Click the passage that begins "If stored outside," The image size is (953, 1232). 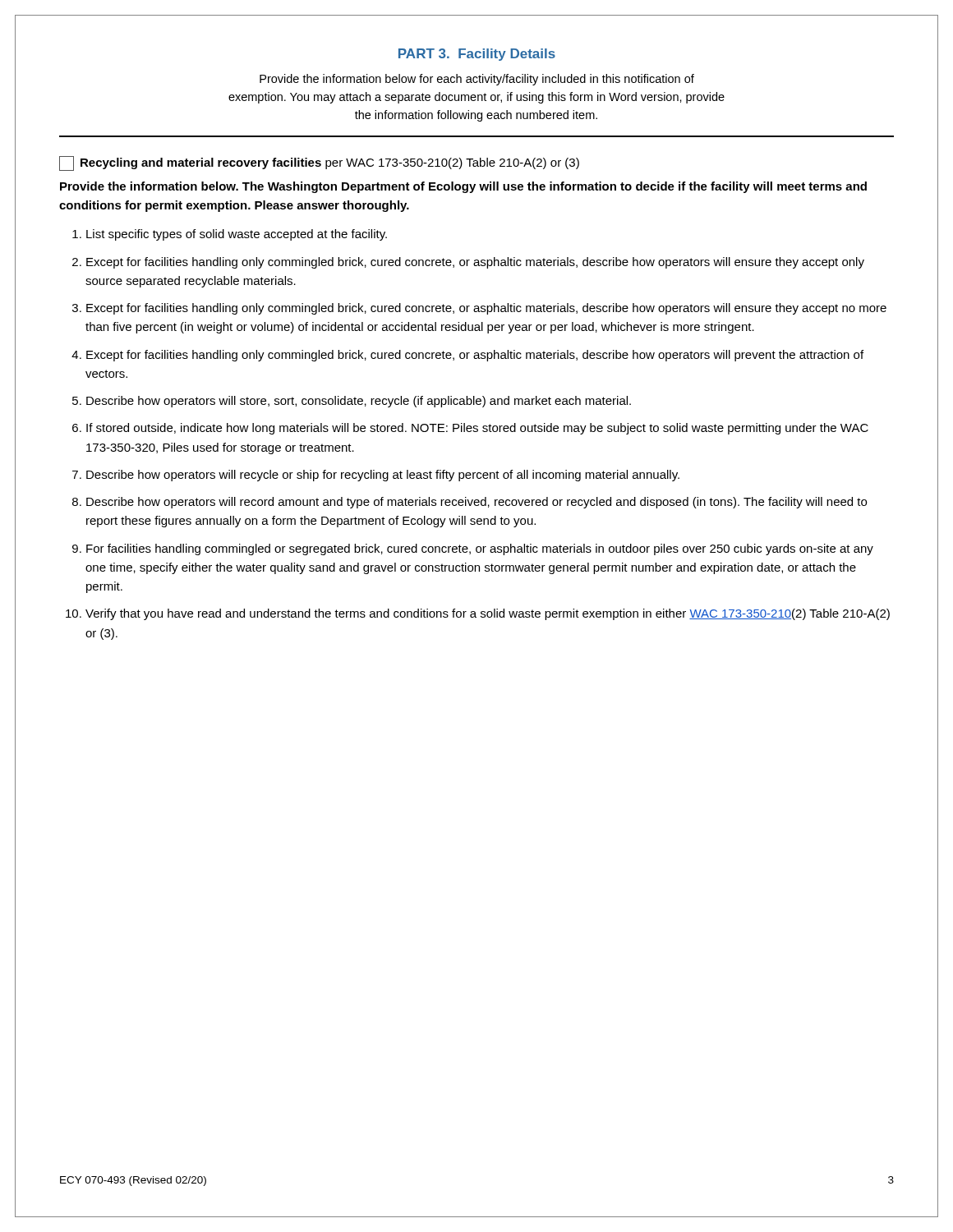click(x=477, y=437)
